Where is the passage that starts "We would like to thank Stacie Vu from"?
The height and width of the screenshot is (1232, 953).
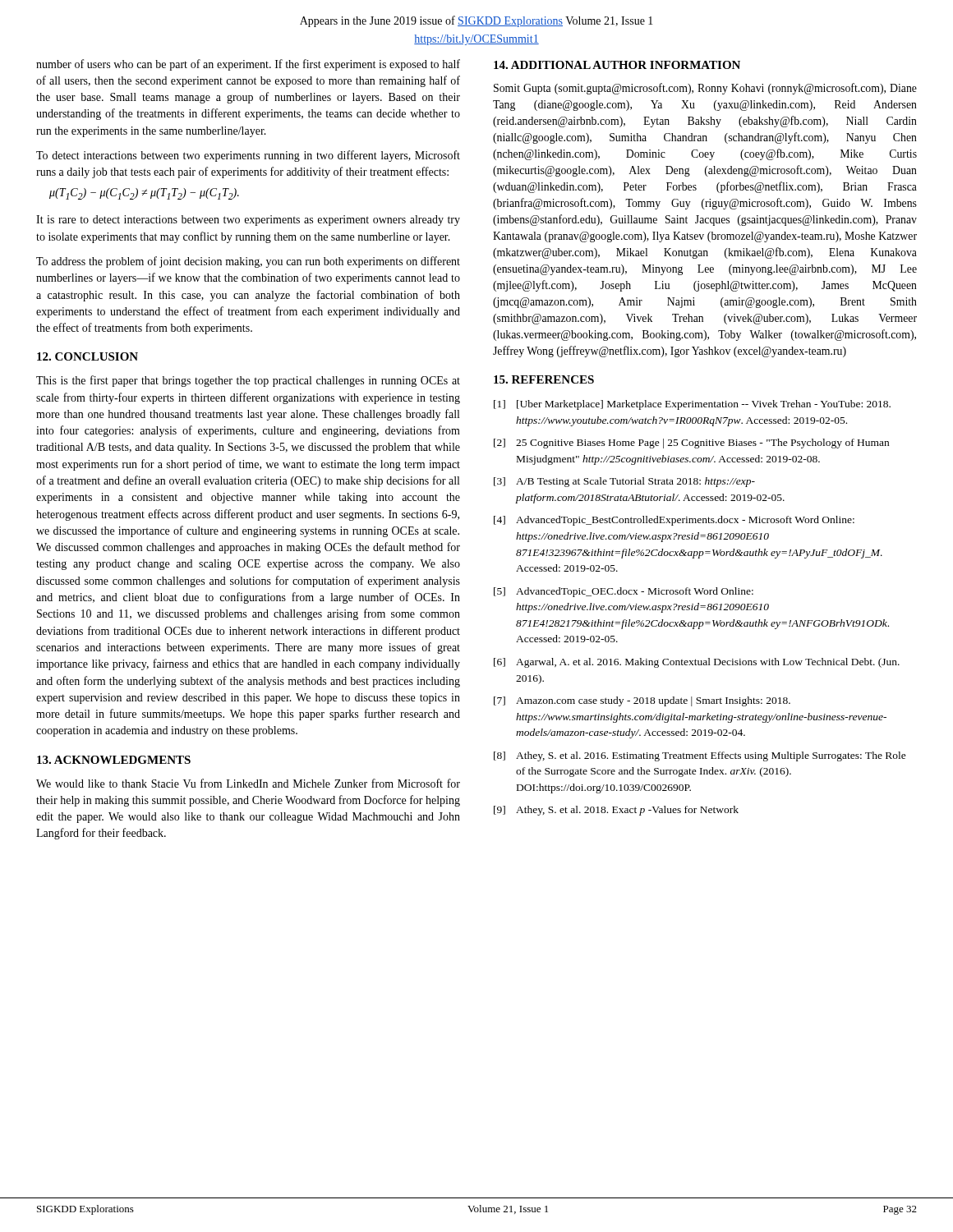tap(248, 809)
